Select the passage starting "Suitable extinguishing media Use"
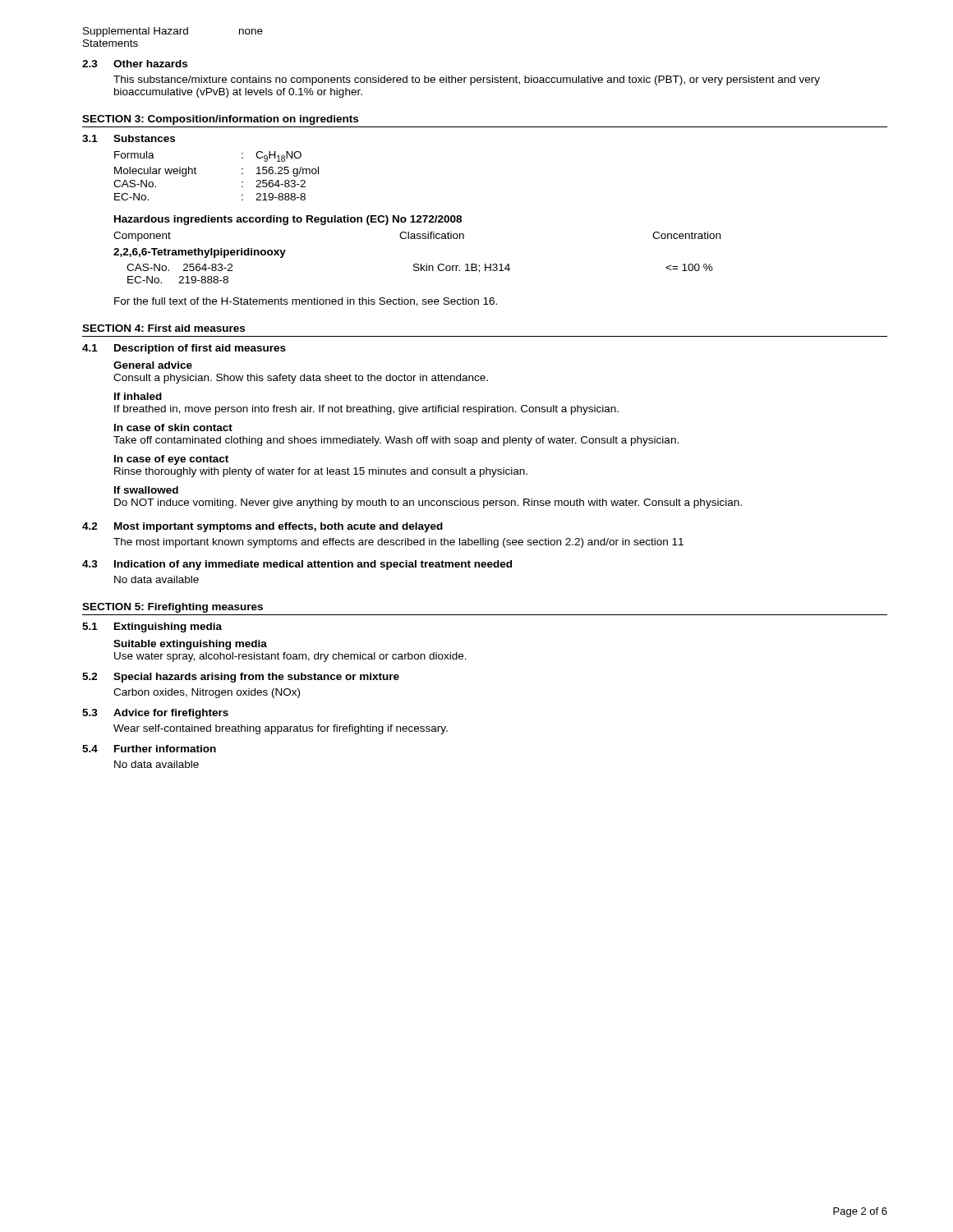The height and width of the screenshot is (1232, 953). (x=190, y=645)
